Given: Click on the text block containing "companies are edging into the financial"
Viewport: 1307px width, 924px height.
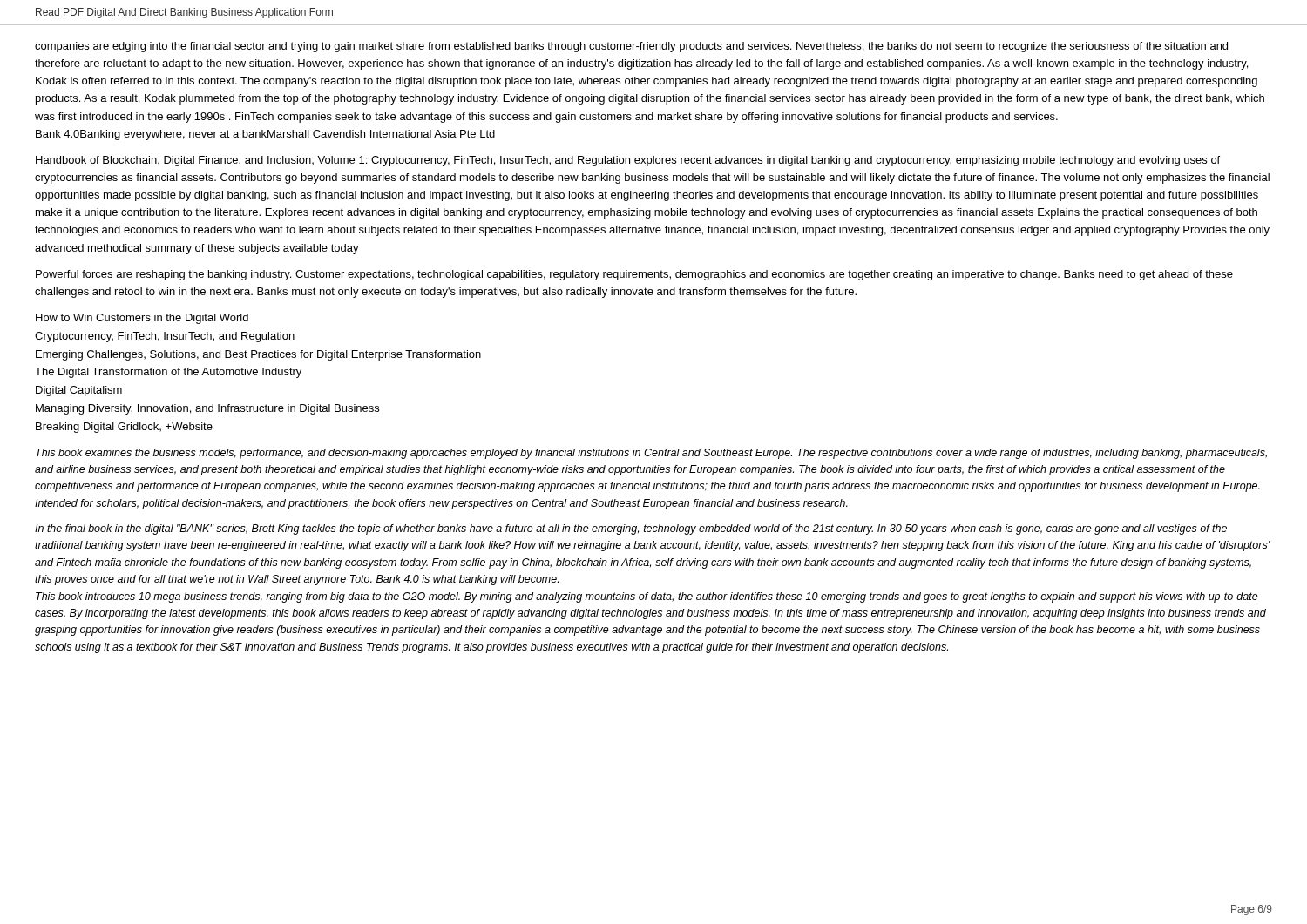Looking at the screenshot, I should [650, 90].
